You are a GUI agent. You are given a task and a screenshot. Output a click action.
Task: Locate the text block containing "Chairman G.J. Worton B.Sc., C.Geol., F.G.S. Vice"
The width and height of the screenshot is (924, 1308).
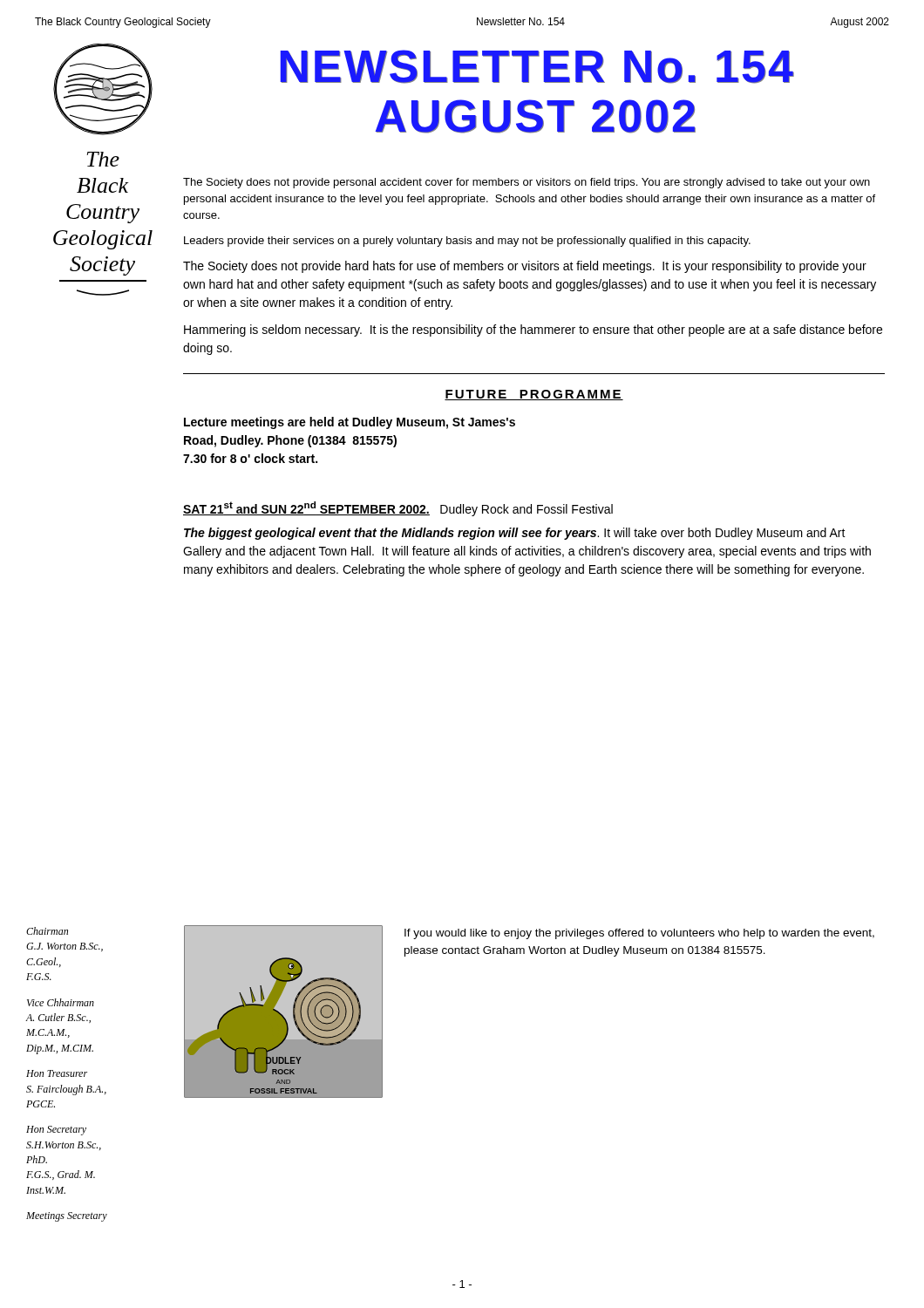102,1074
